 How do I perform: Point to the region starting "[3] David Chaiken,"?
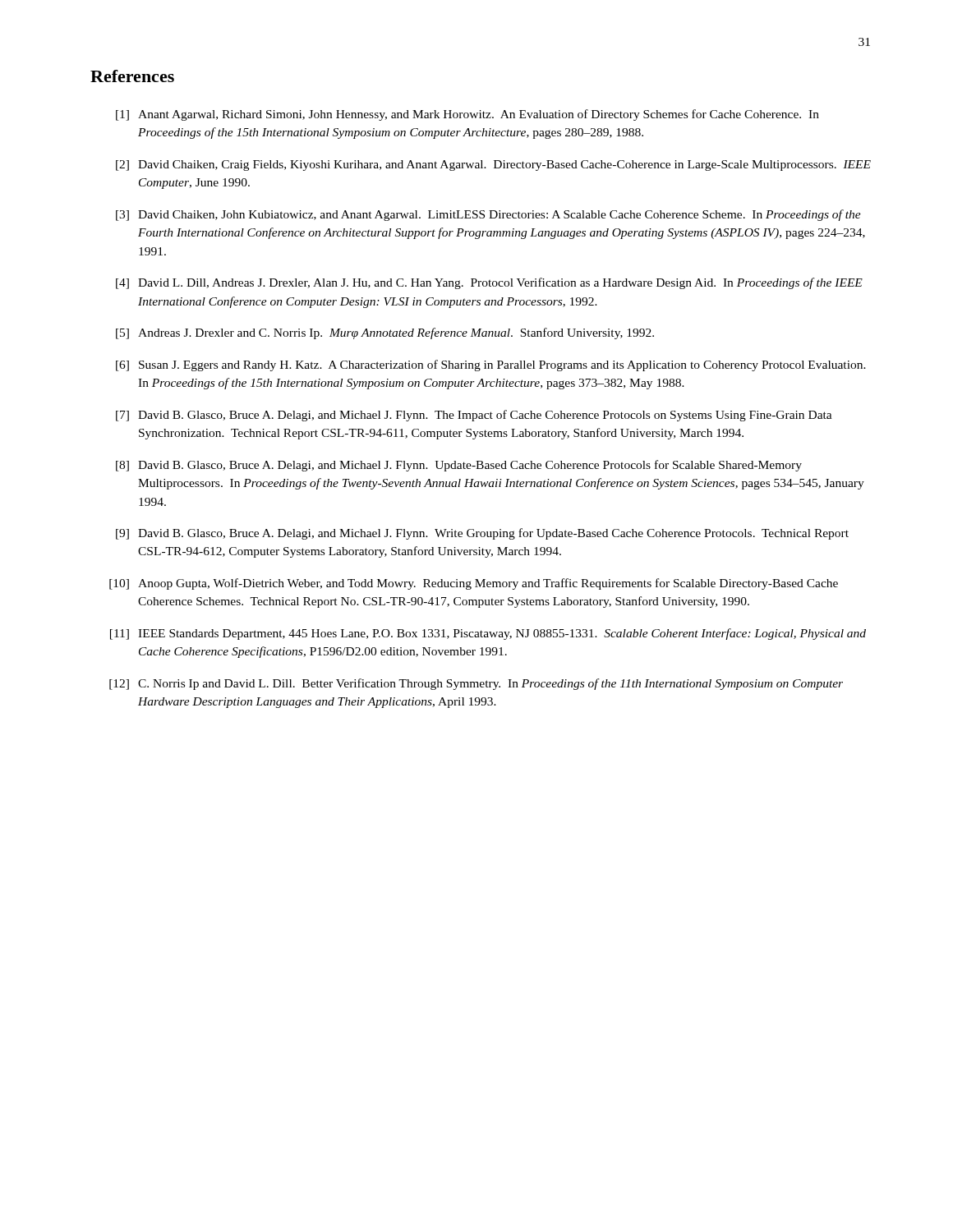[x=481, y=233]
